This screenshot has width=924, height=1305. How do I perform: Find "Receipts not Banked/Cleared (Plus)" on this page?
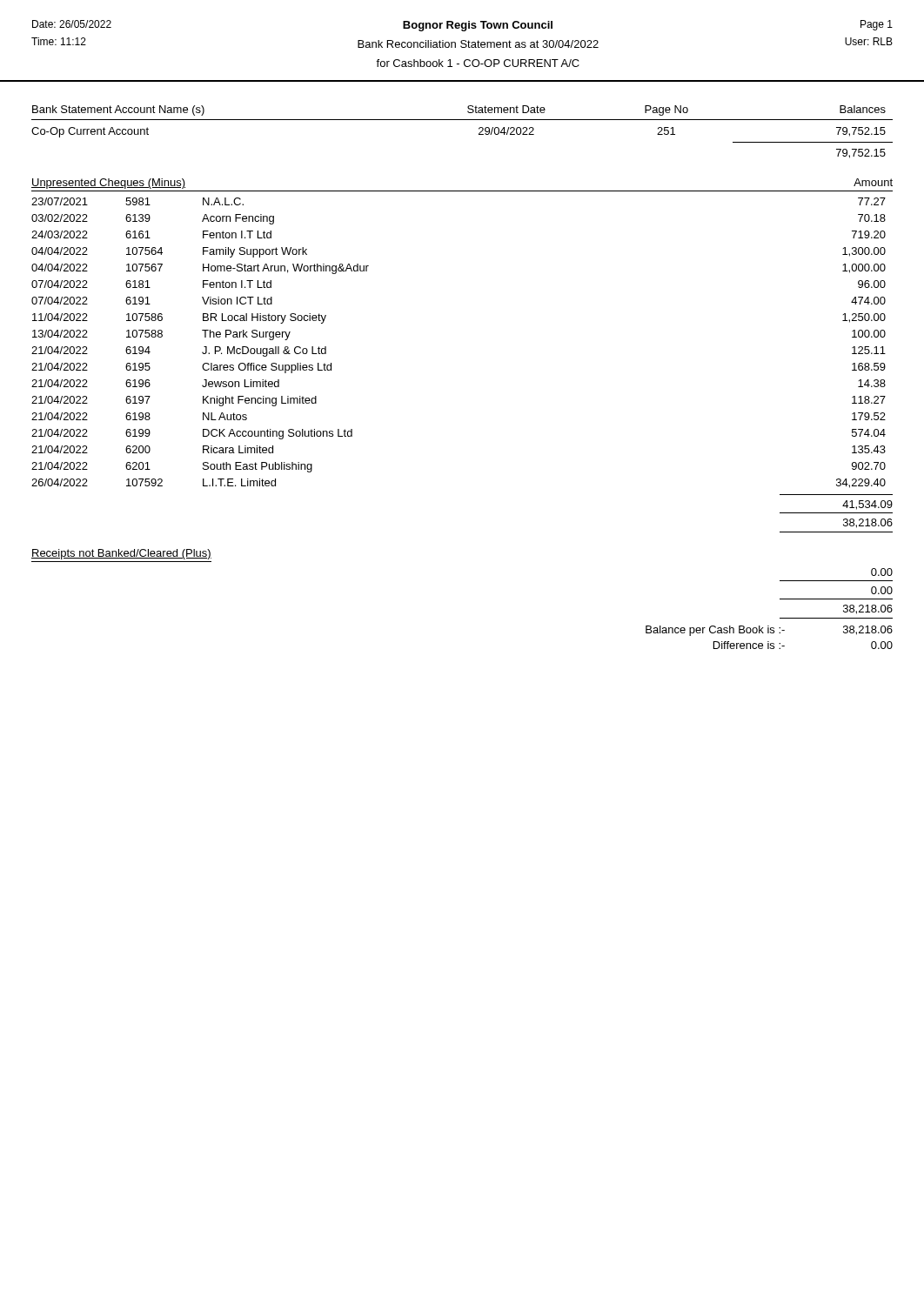(x=121, y=553)
